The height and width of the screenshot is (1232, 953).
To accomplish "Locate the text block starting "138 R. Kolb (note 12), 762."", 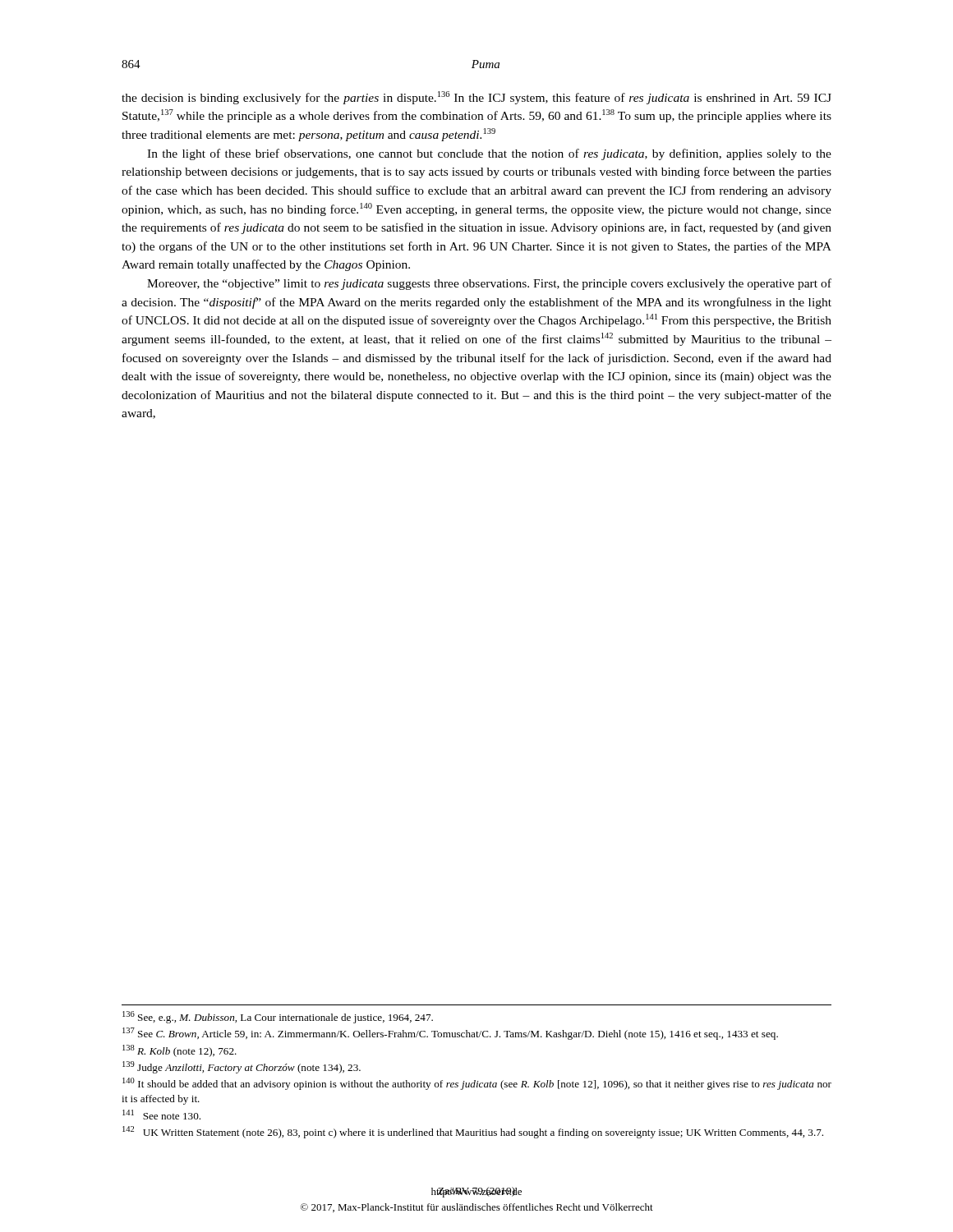I will 179,1050.
